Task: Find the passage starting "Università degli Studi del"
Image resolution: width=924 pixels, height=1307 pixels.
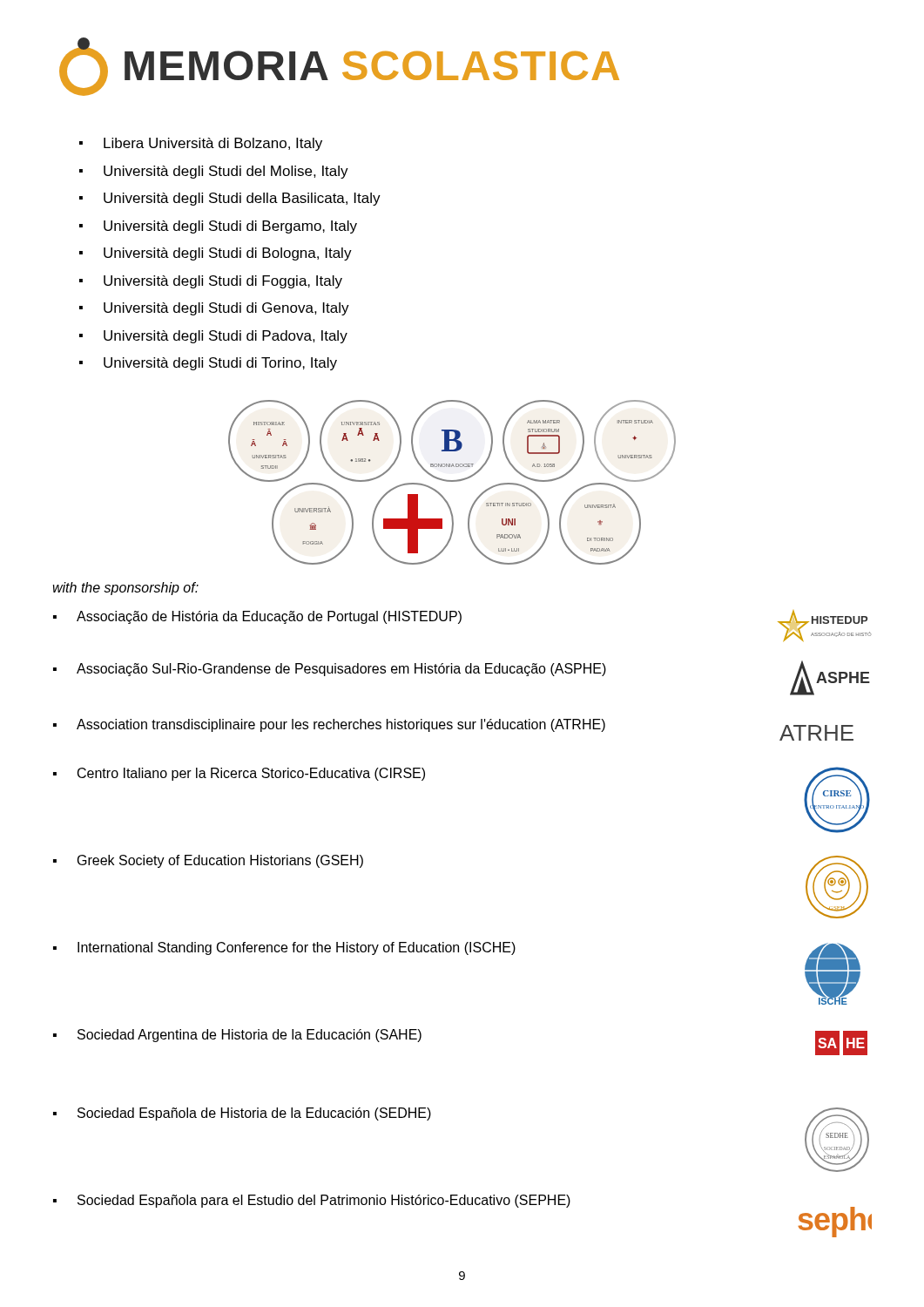Action: [214, 172]
